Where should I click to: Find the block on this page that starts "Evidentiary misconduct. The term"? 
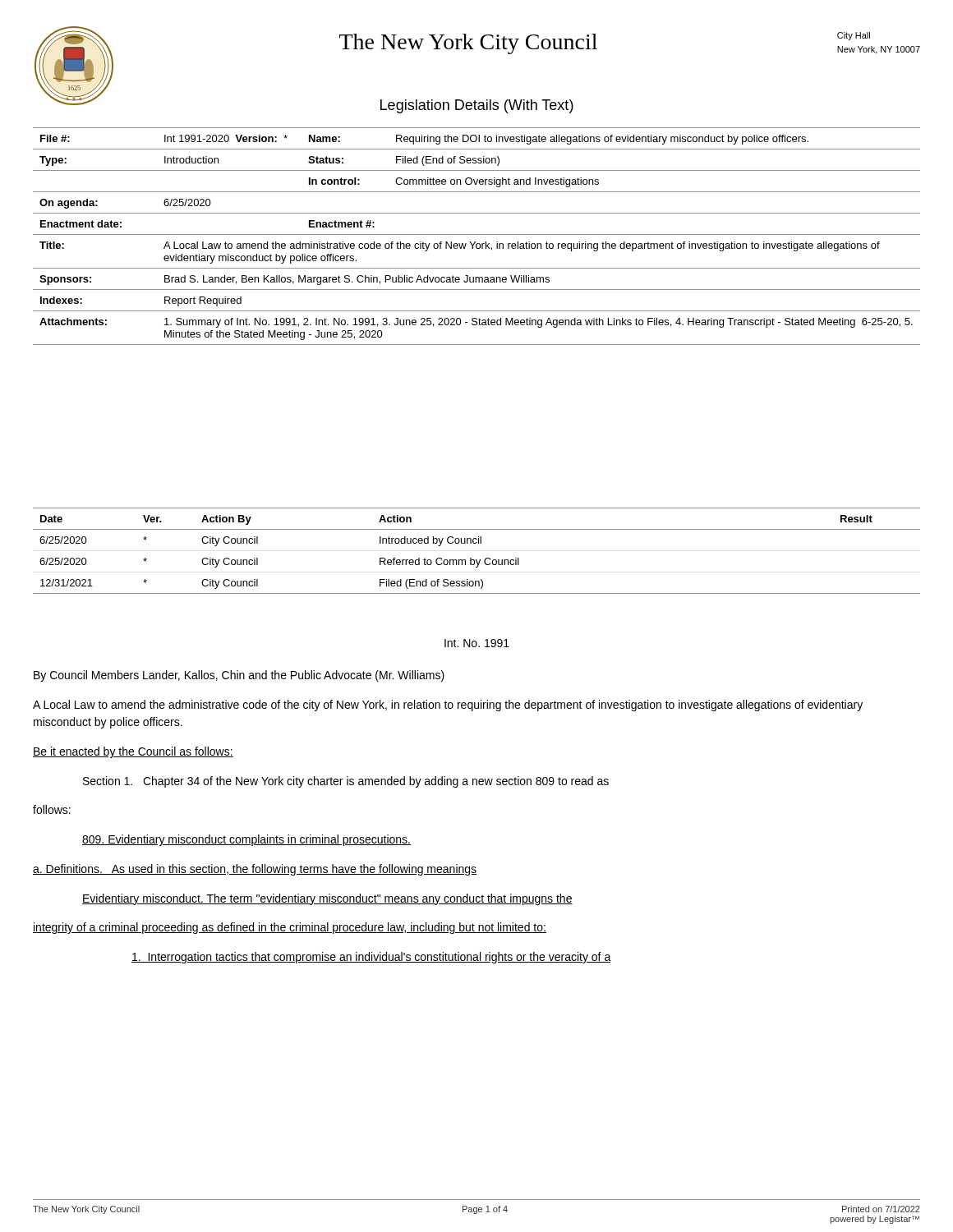[327, 898]
